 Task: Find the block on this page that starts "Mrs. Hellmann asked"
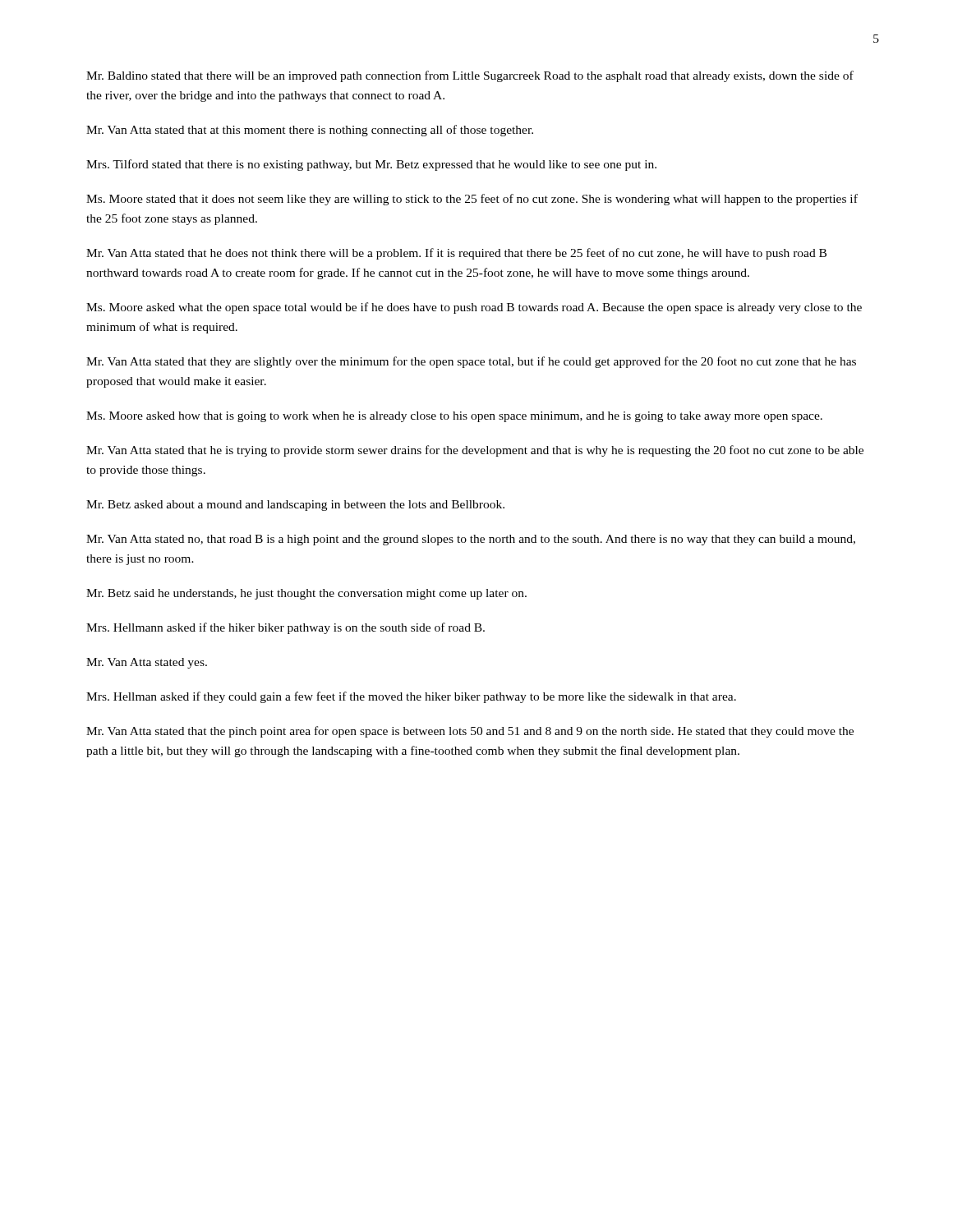pos(286,627)
